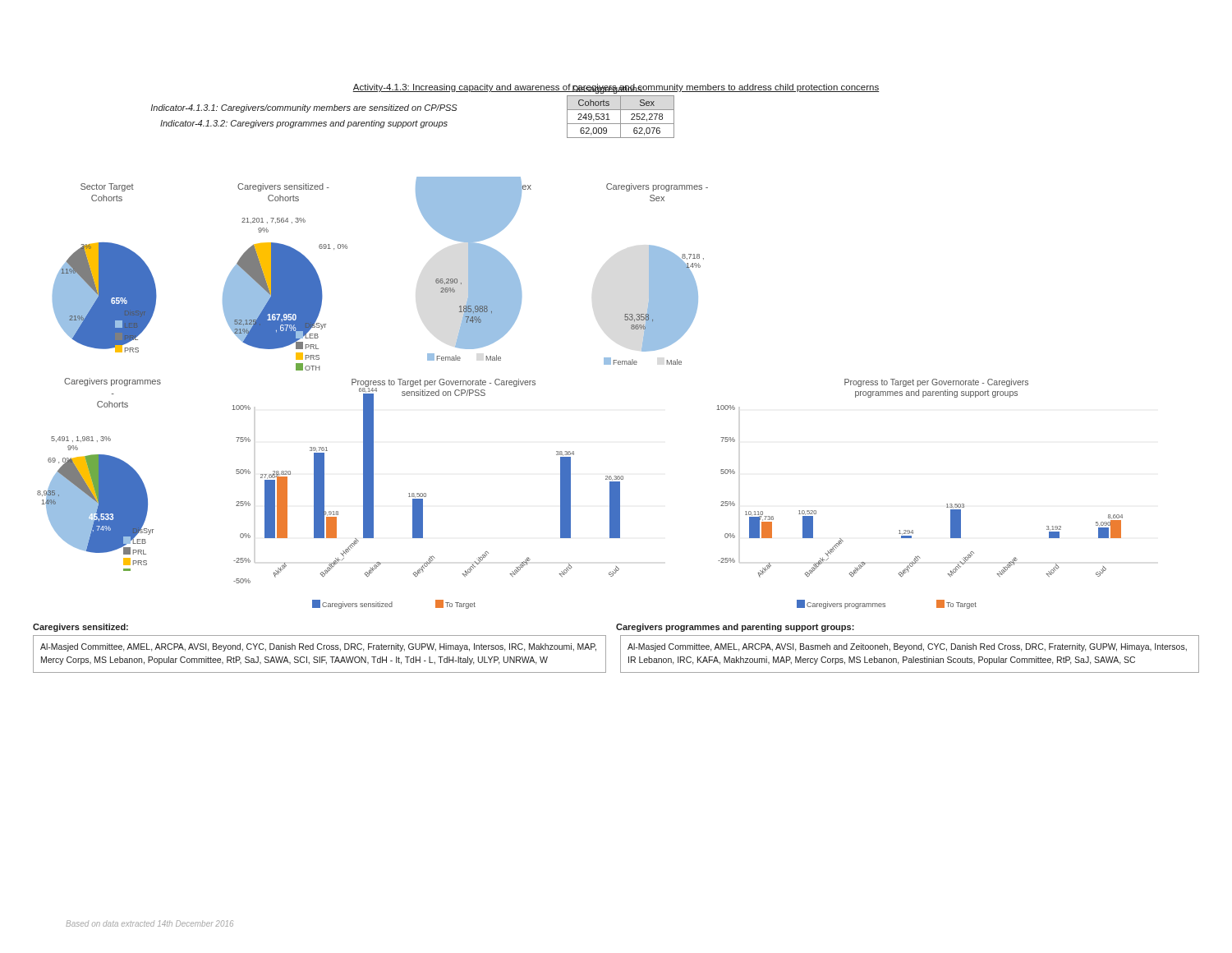1232x953 pixels.
Task: Click on the table containing "Dissaggregations:"
Action: coord(620,110)
